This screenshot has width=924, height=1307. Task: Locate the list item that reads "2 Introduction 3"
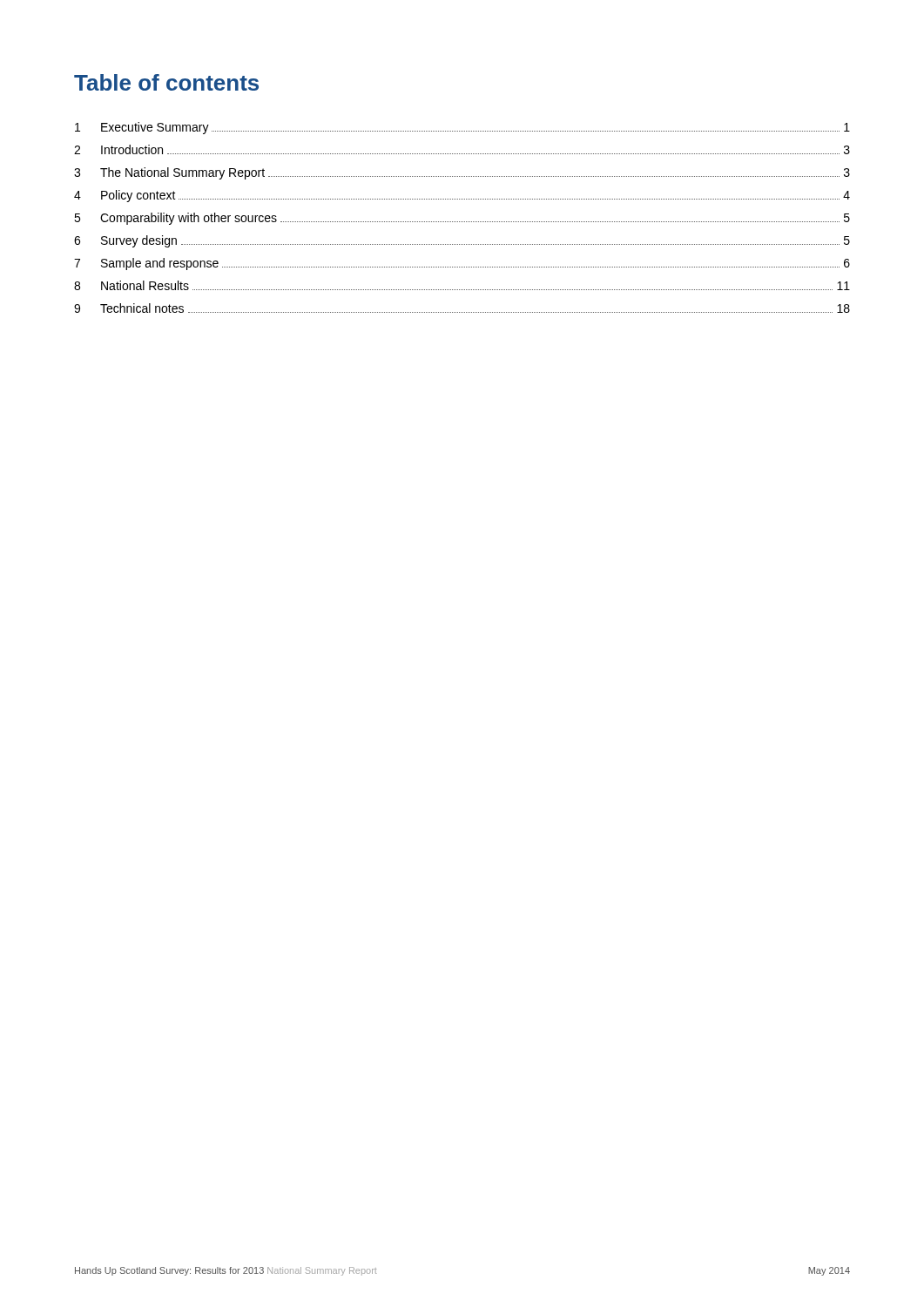[x=462, y=150]
